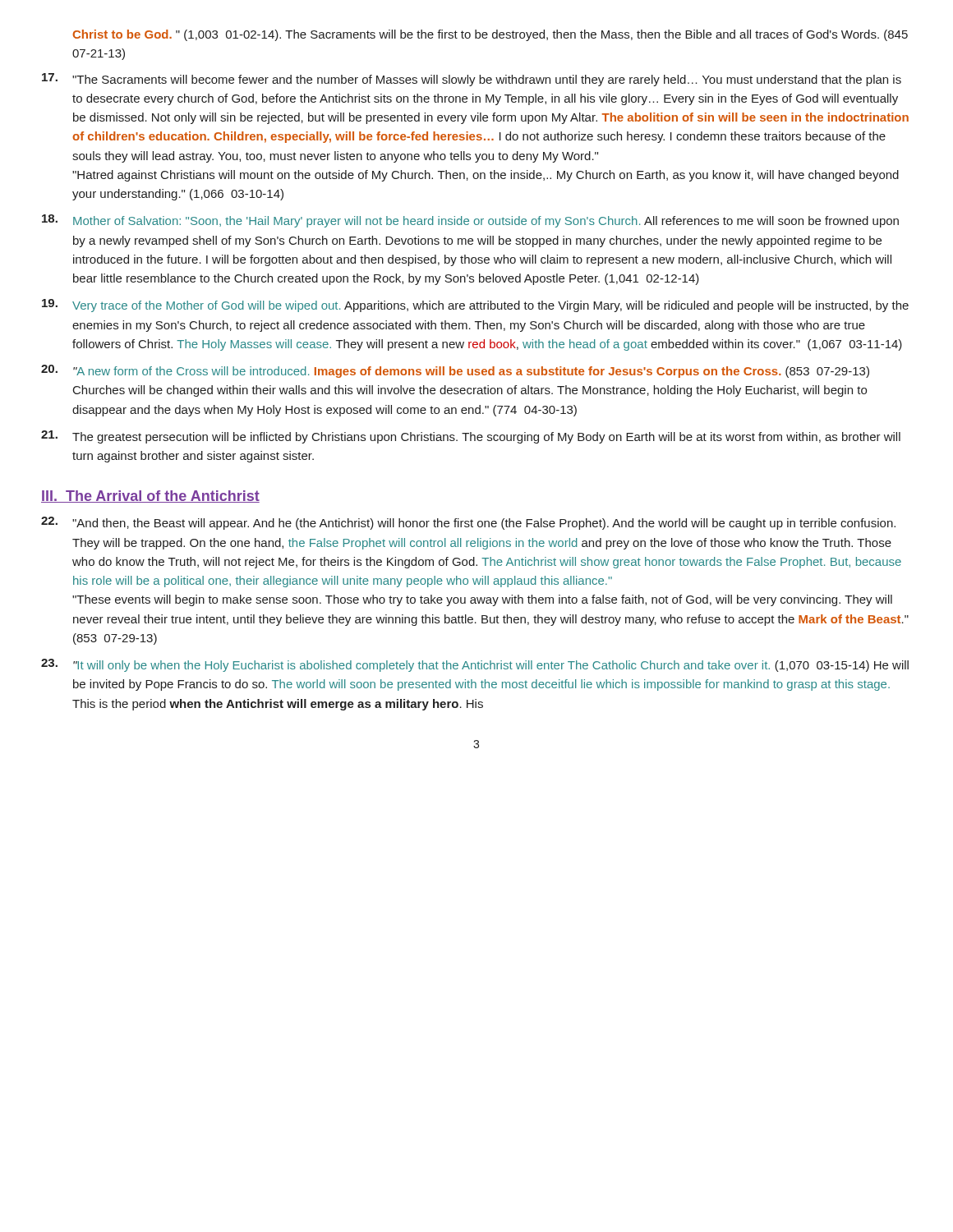
Task: Find the block starting "Christ to be God."
Action: click(x=492, y=44)
